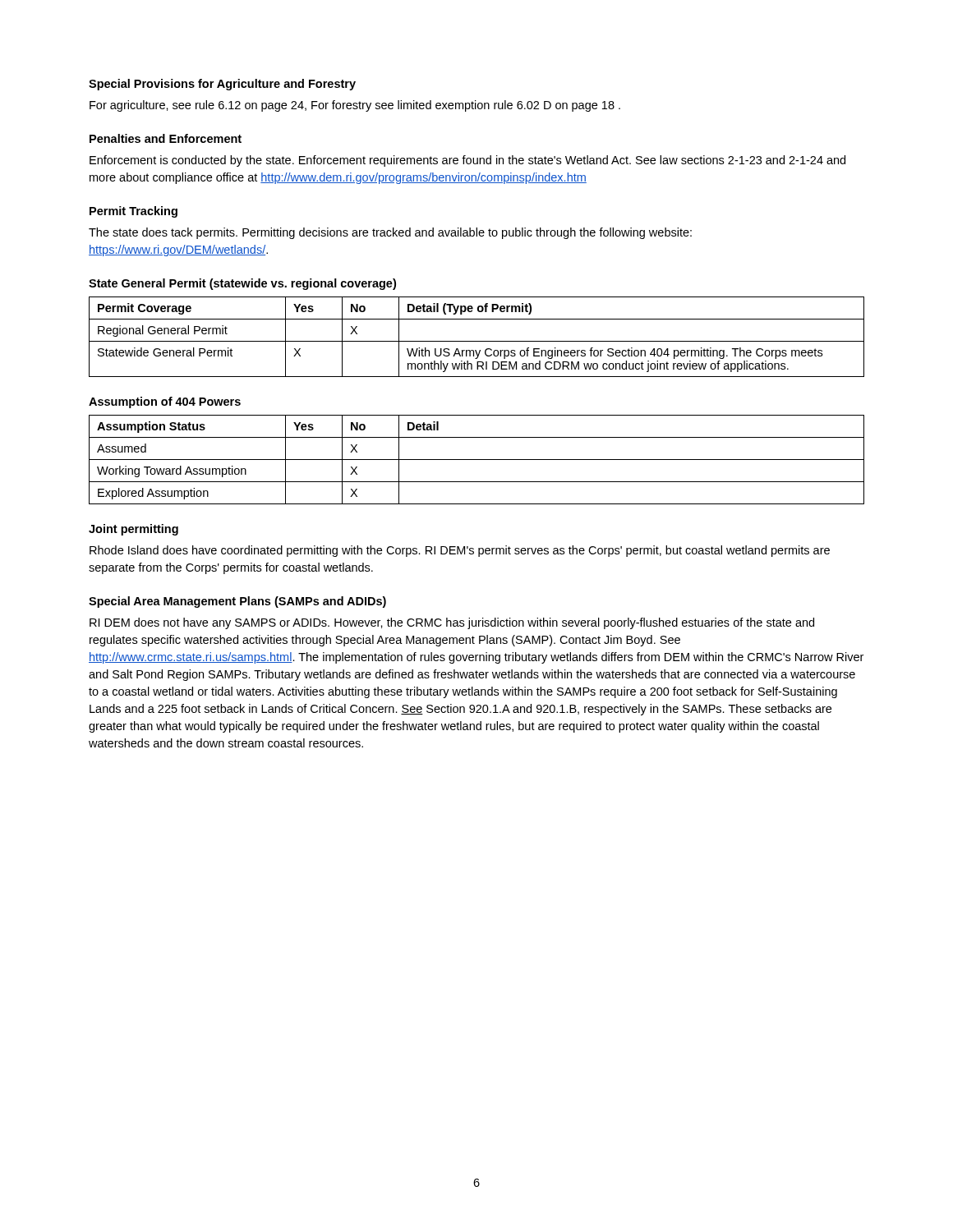
Task: Click where it says "Penalties and Enforcement"
Action: (x=165, y=139)
